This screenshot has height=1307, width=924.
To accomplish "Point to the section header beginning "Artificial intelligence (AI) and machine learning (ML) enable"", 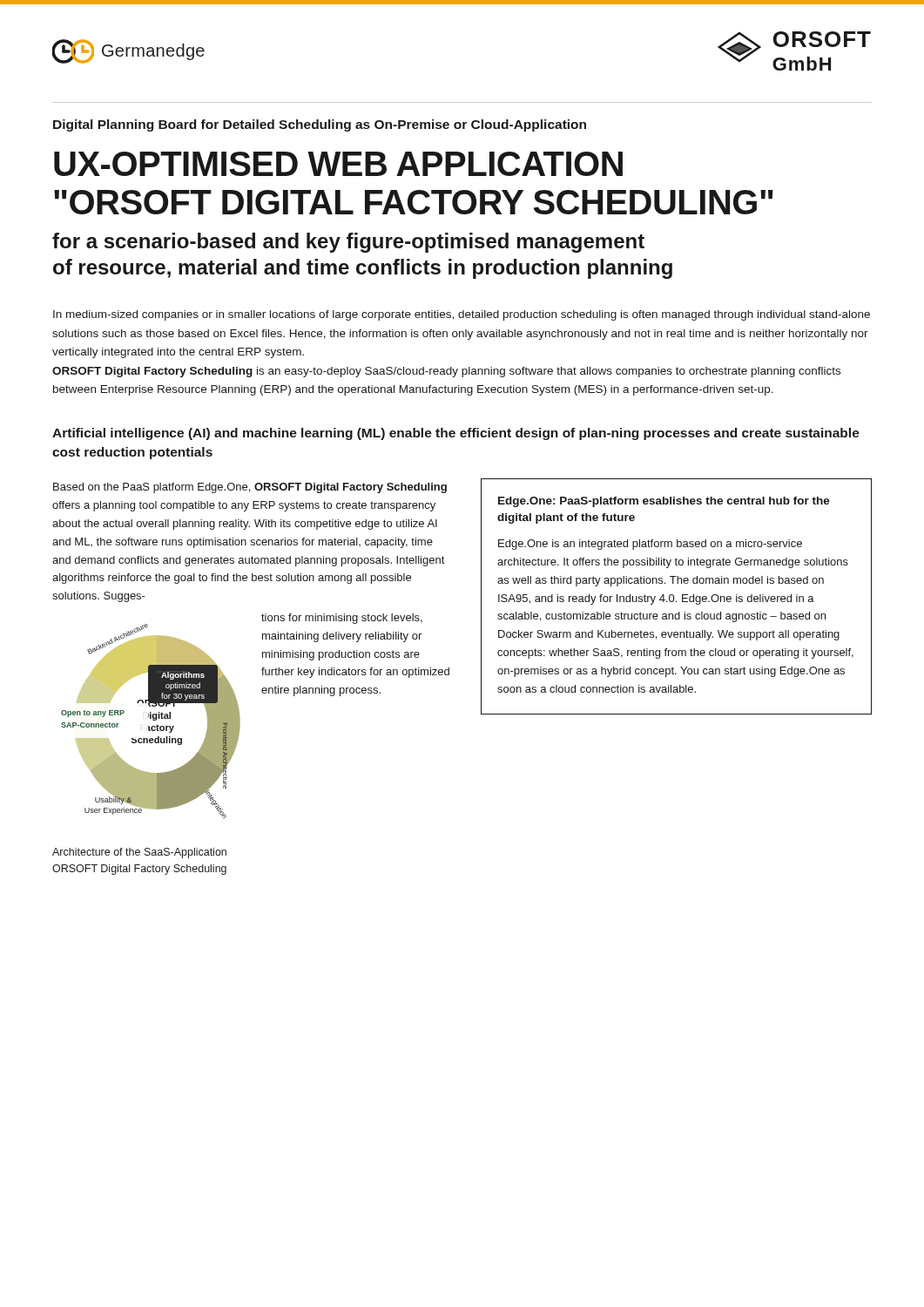I will tap(456, 442).
